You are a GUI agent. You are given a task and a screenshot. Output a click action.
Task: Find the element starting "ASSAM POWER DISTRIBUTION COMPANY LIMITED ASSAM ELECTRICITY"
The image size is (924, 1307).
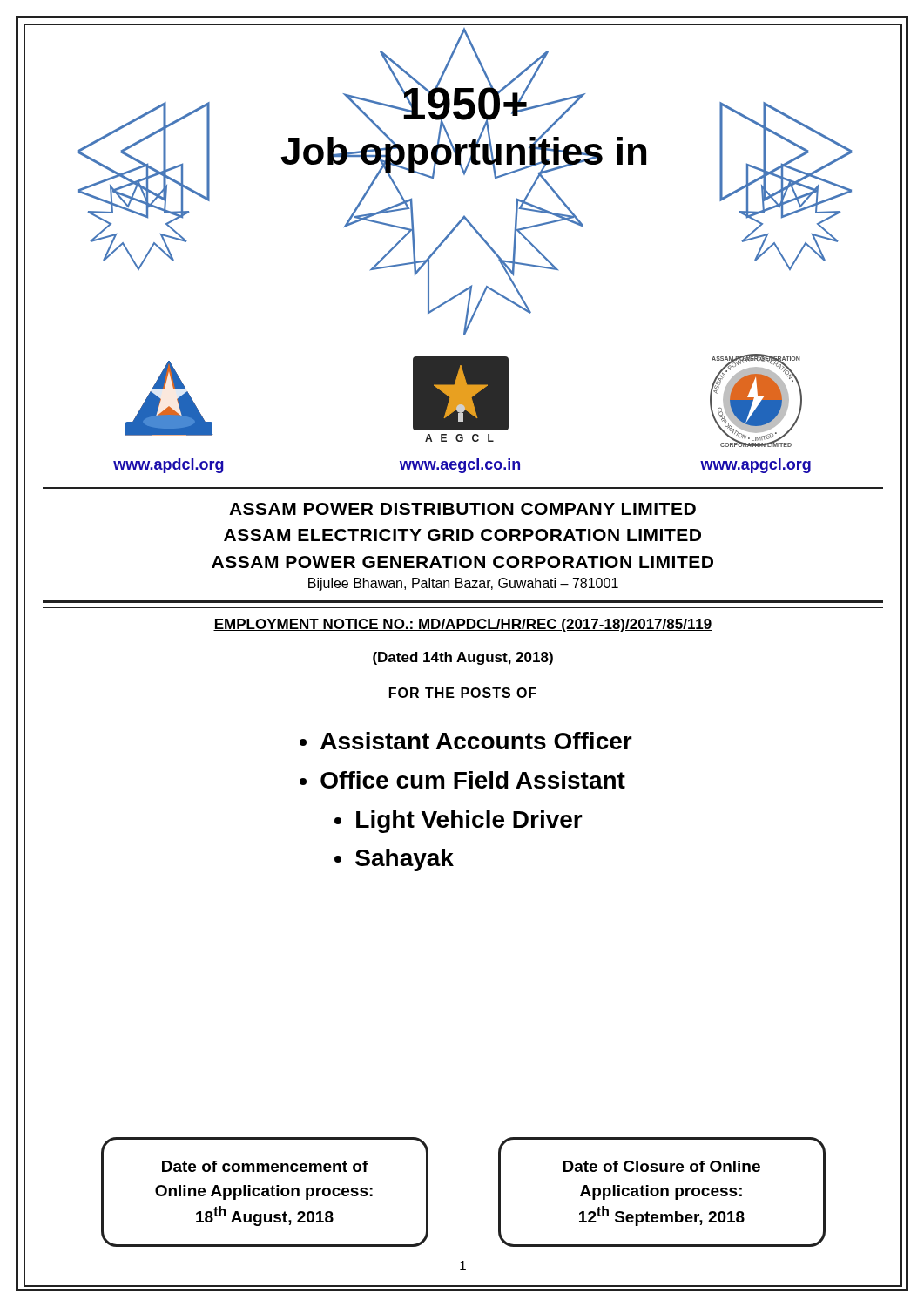click(x=463, y=536)
